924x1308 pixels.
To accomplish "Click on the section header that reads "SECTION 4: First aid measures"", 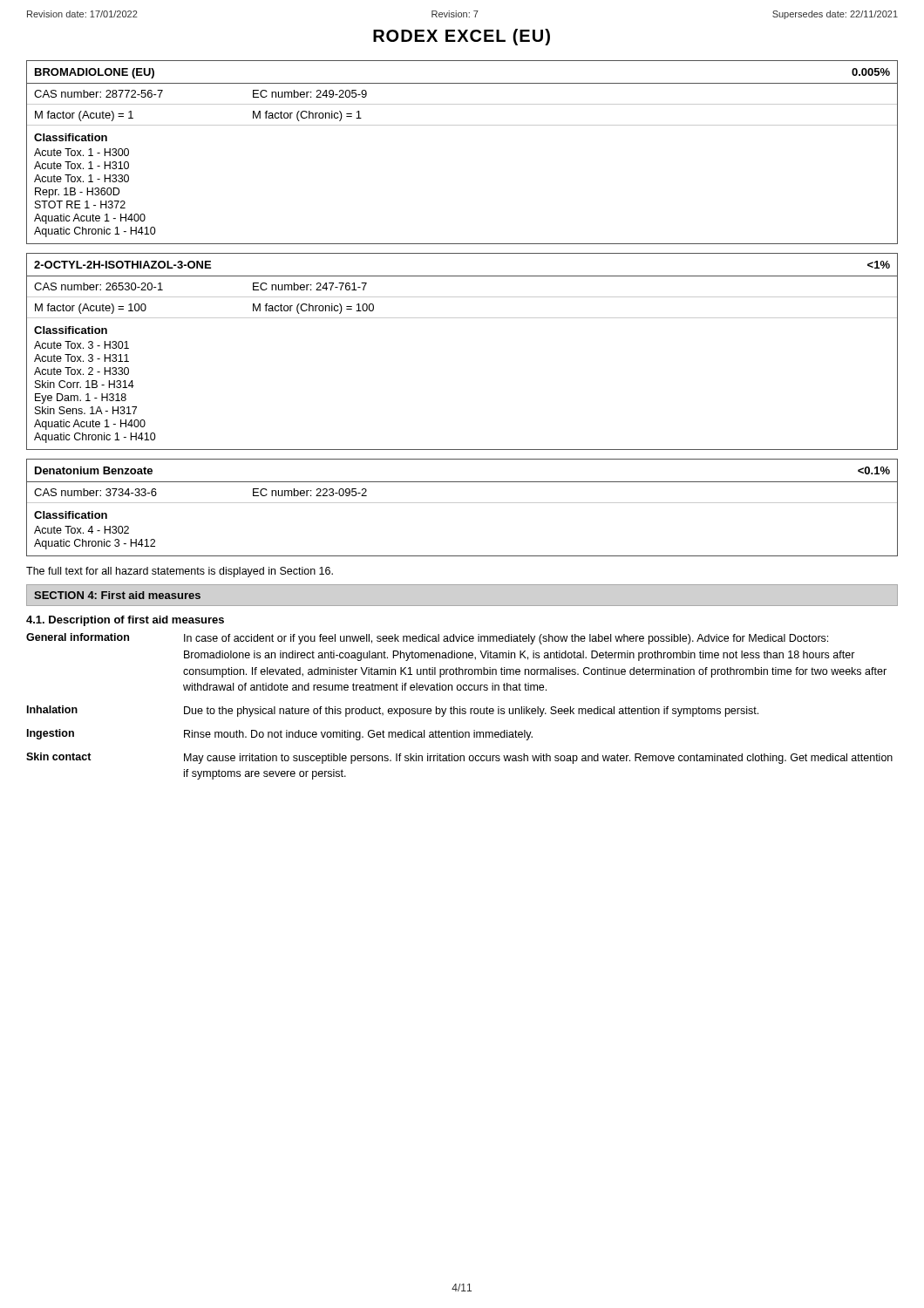I will [x=117, y=595].
